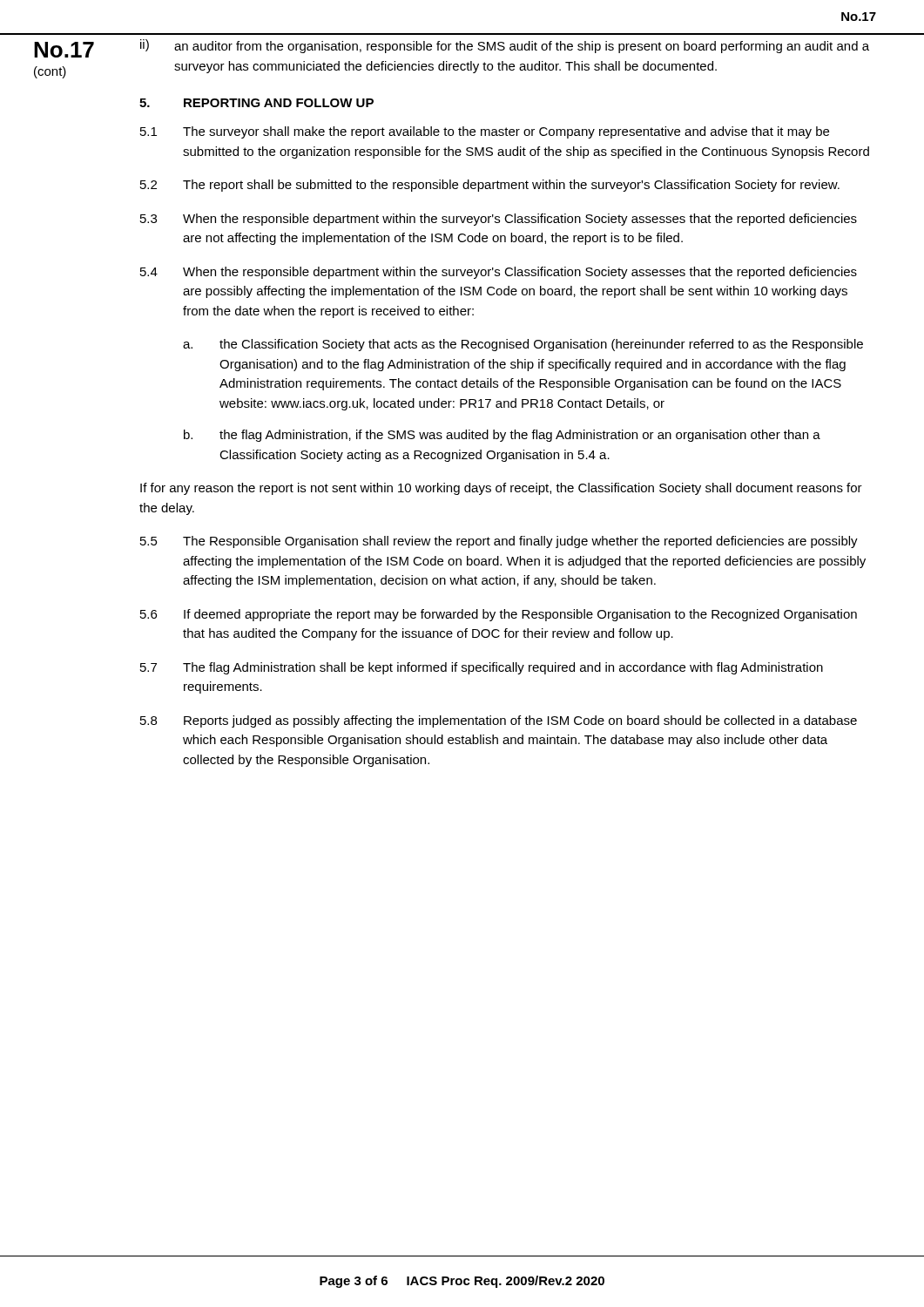Select the element starting "No.17 (cont)"
Viewport: 924px width, 1307px height.
point(64,58)
